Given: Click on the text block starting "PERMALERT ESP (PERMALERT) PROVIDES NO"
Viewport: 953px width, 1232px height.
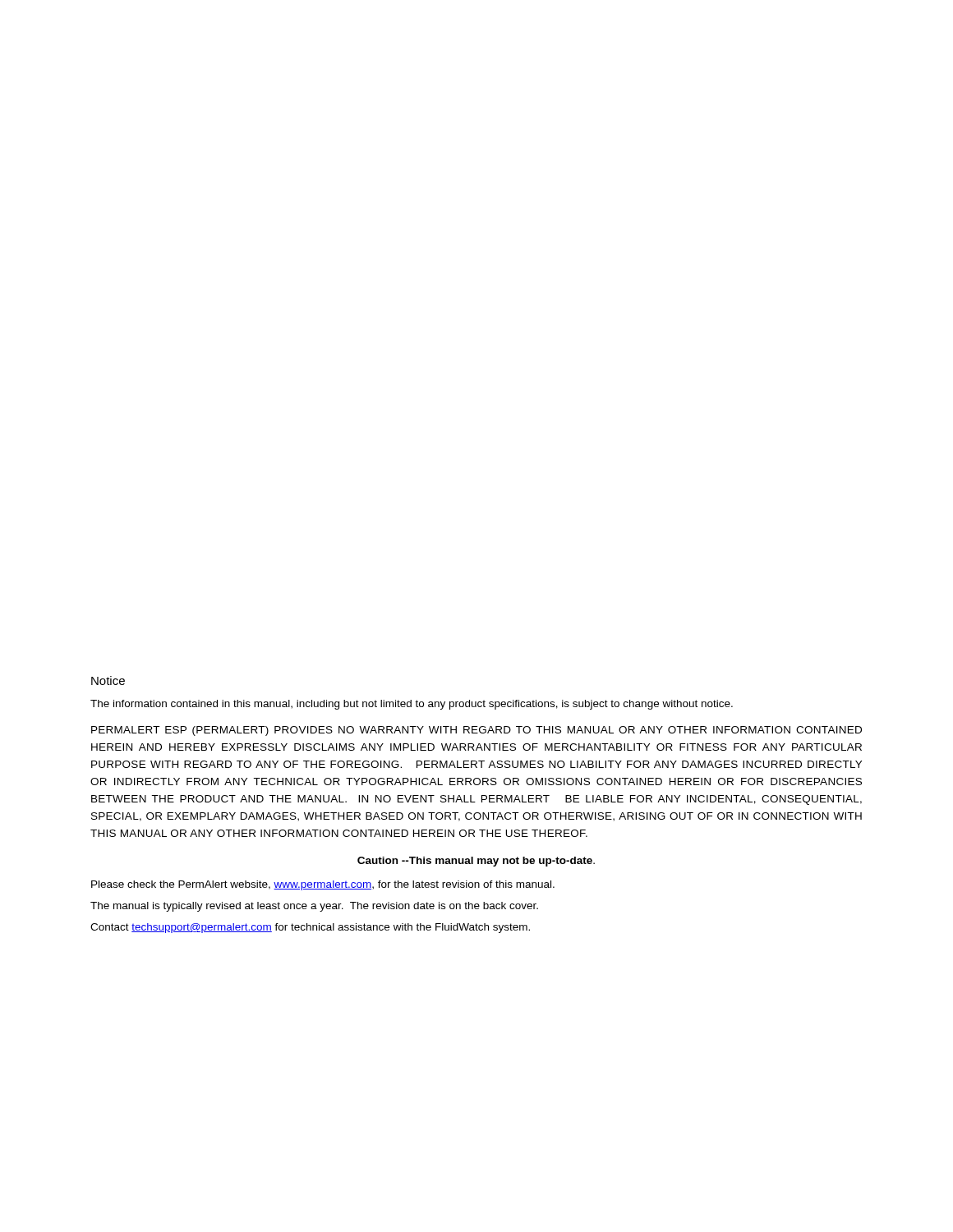Looking at the screenshot, I should click(x=476, y=782).
